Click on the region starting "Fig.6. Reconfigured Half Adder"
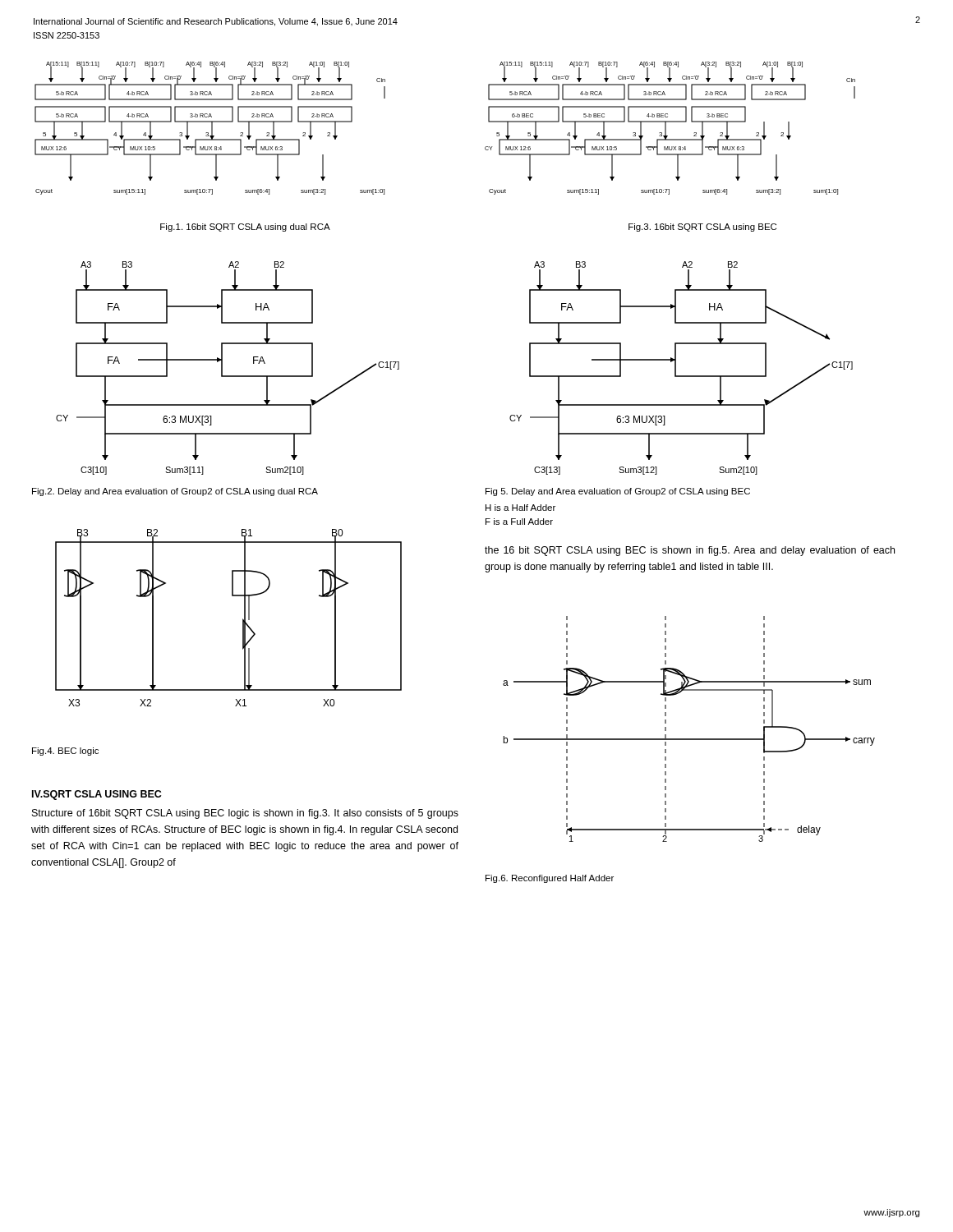The height and width of the screenshot is (1232, 953). pyautogui.click(x=549, y=878)
